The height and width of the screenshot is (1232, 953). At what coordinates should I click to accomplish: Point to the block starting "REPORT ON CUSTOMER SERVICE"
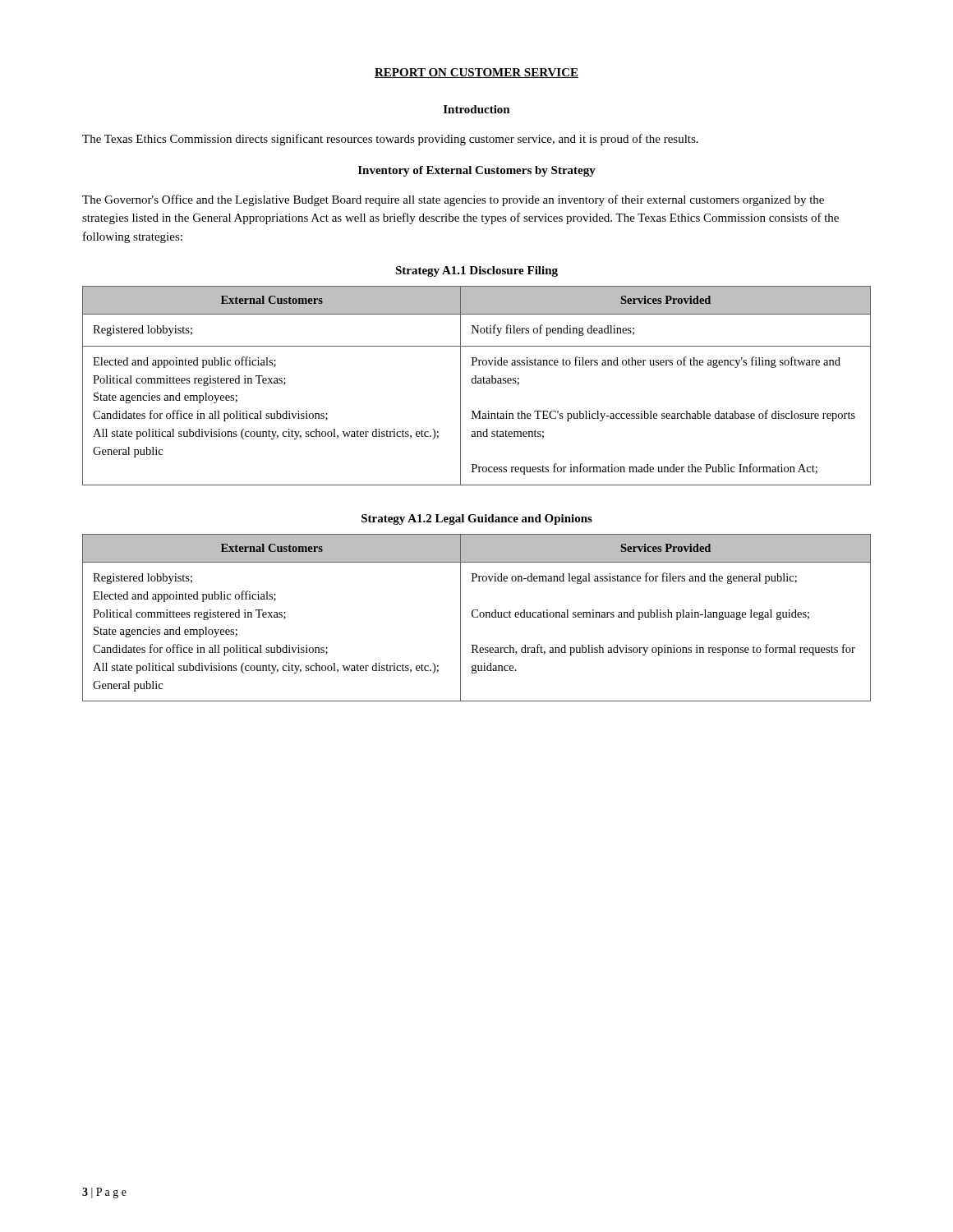476,72
